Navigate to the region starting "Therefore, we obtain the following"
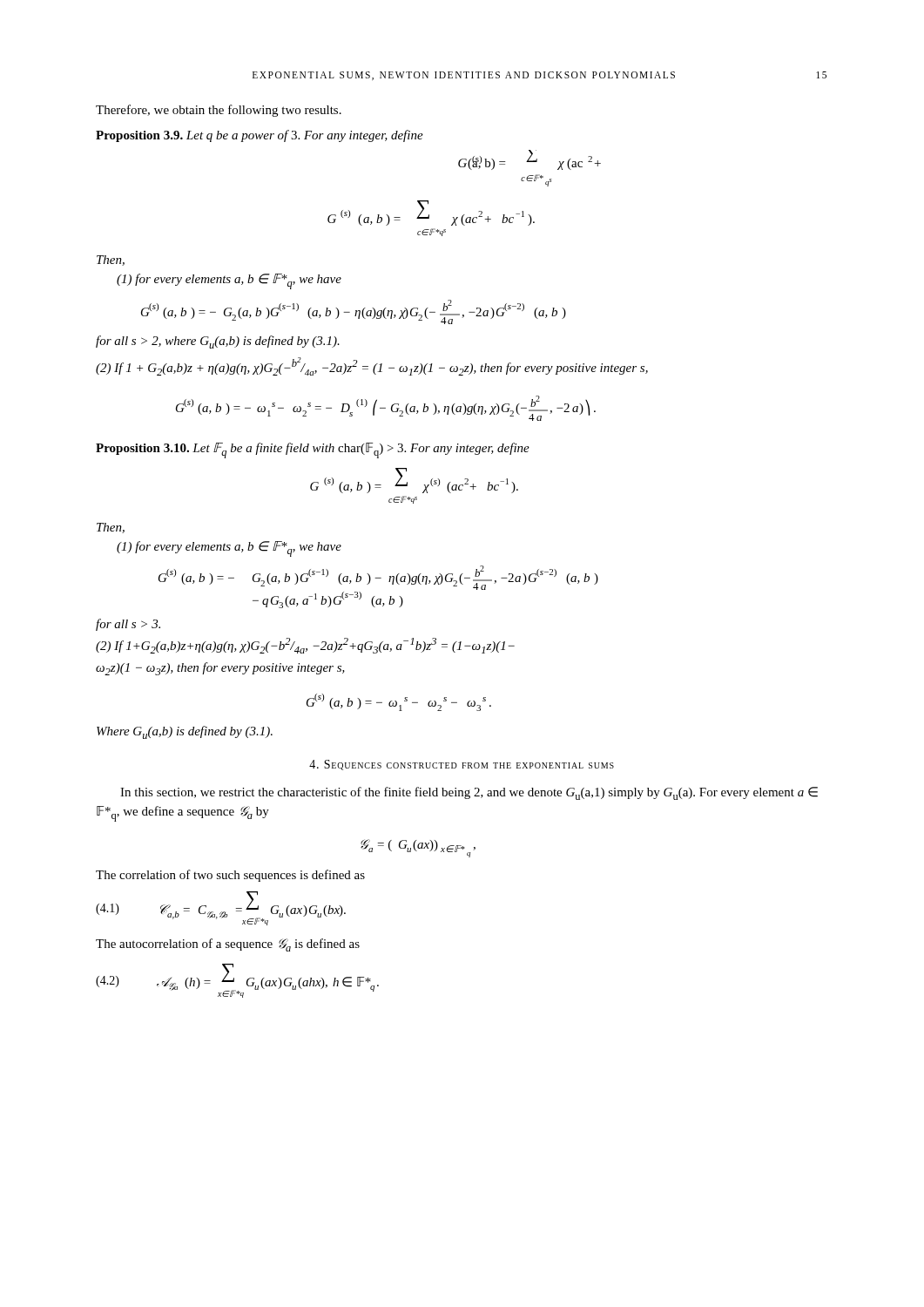924x1307 pixels. (x=219, y=110)
